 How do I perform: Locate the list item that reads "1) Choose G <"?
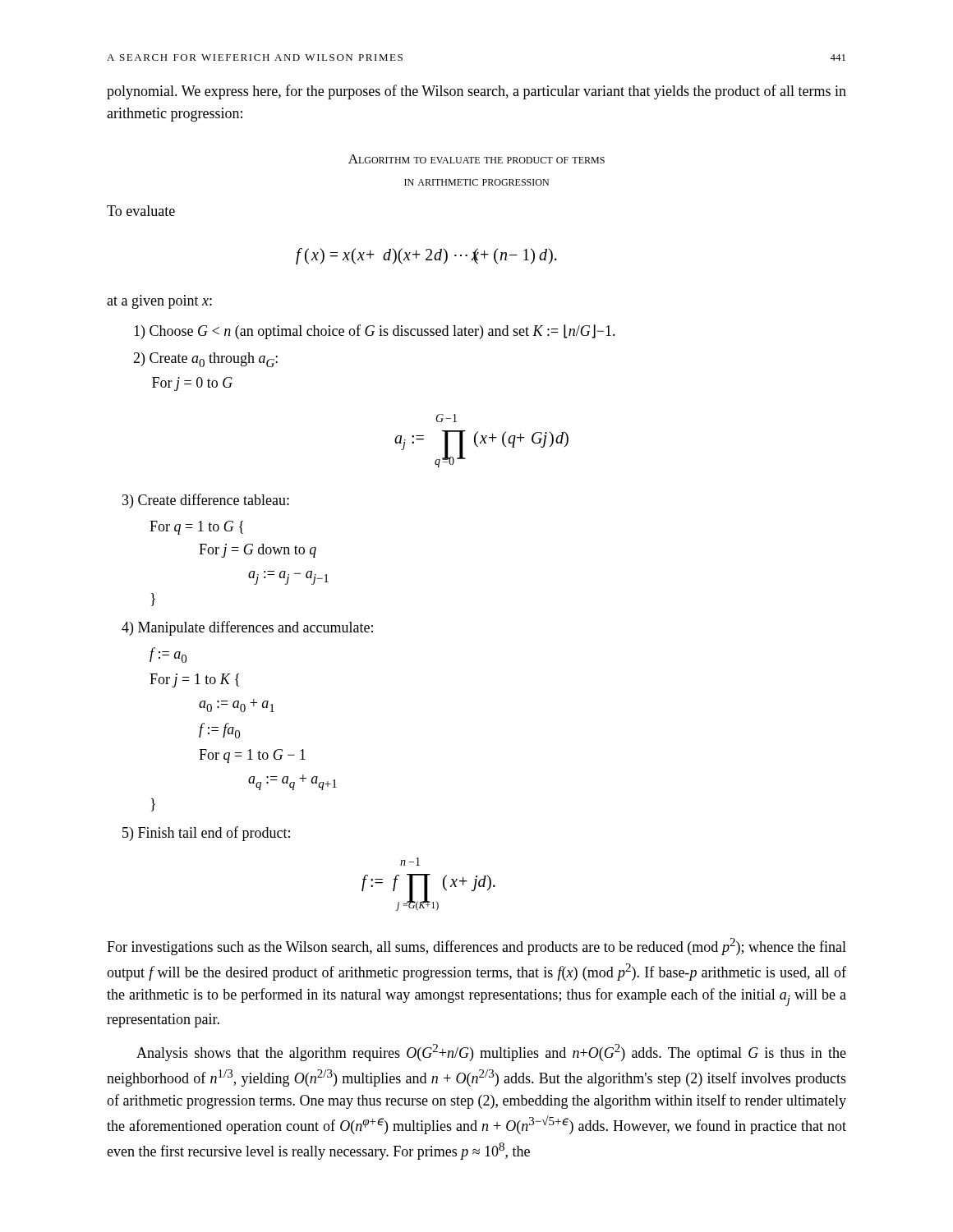click(374, 331)
